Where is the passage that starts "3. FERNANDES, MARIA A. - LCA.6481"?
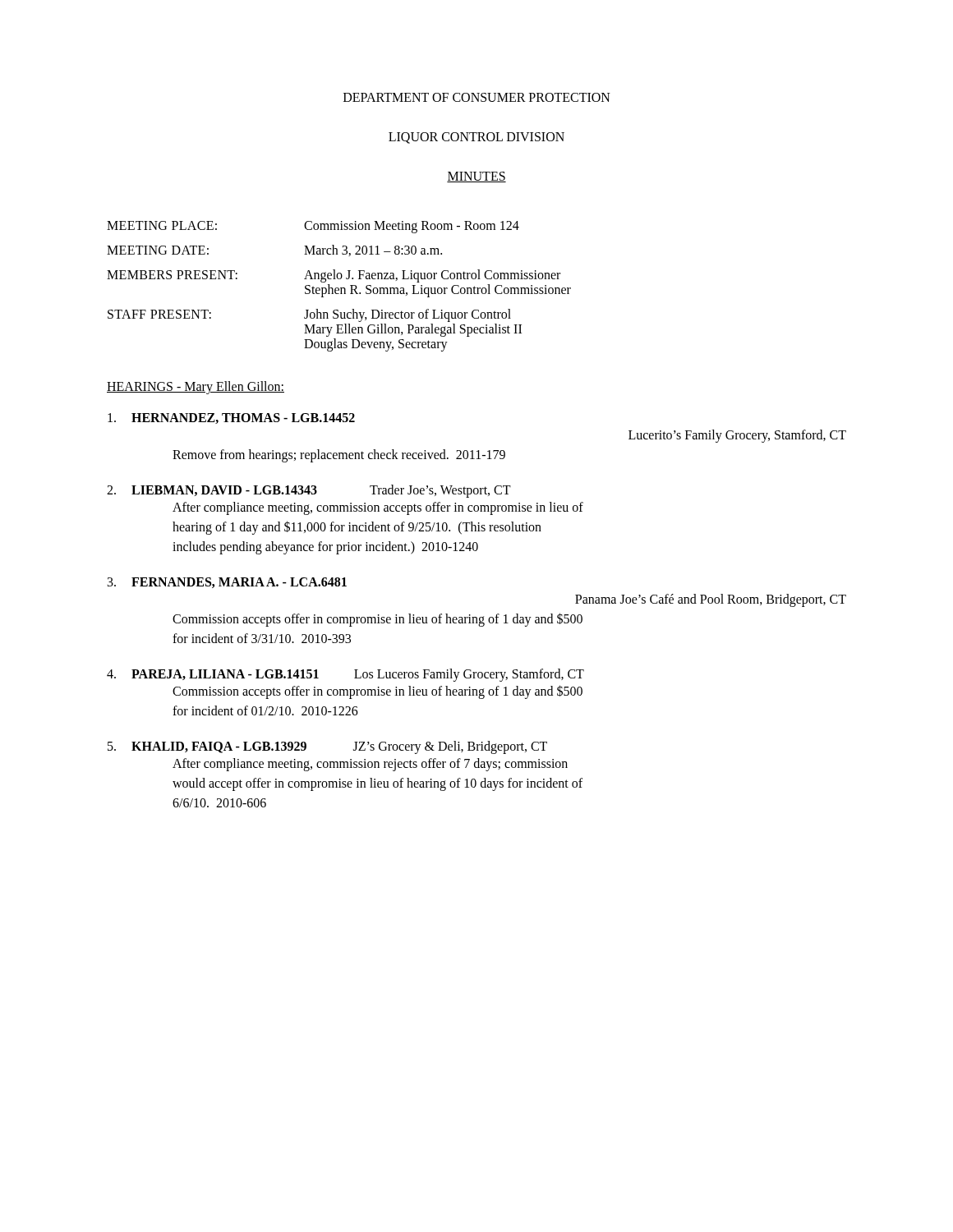This screenshot has height=1232, width=953. coord(476,612)
